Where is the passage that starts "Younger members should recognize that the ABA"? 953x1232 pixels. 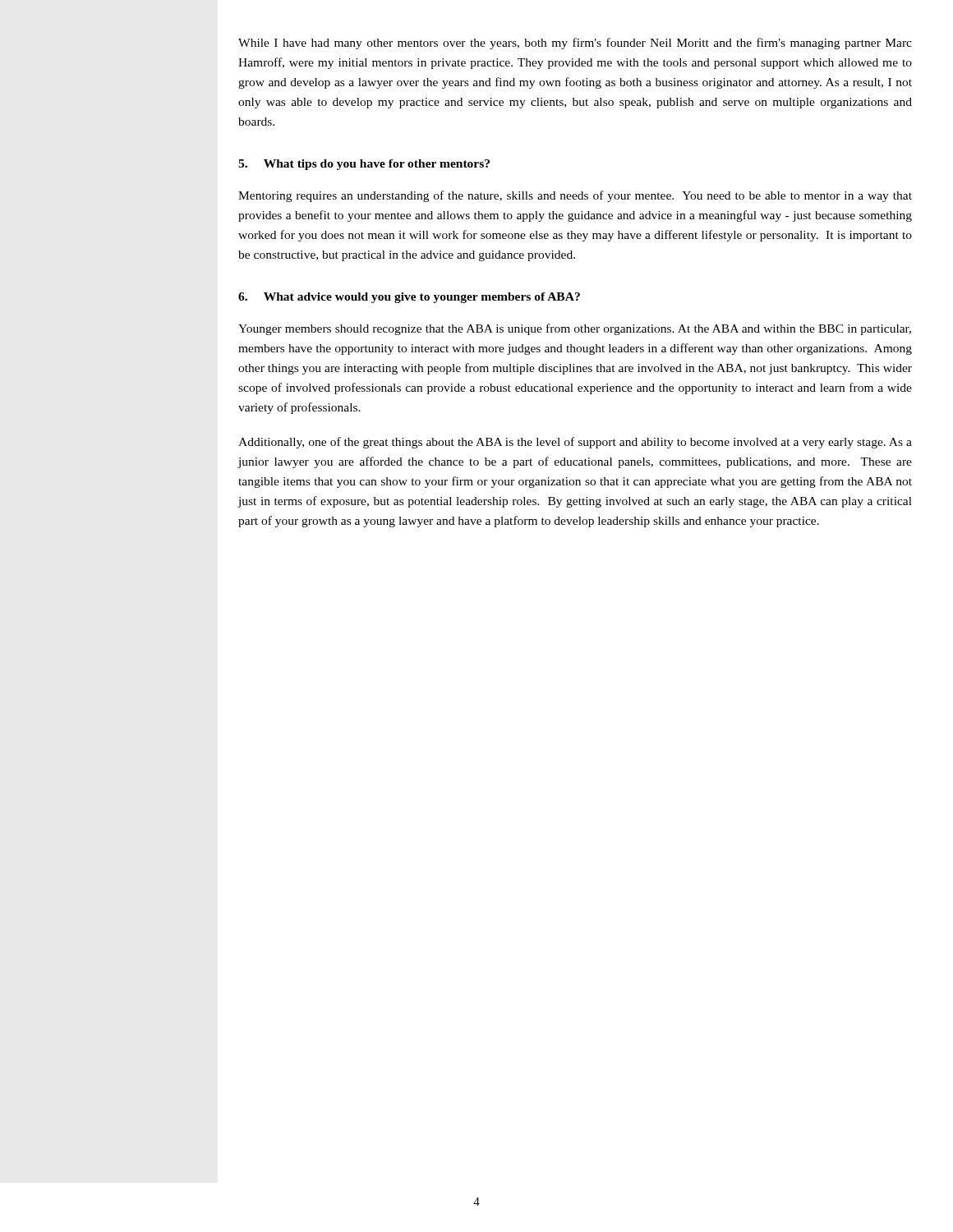pyautogui.click(x=575, y=367)
